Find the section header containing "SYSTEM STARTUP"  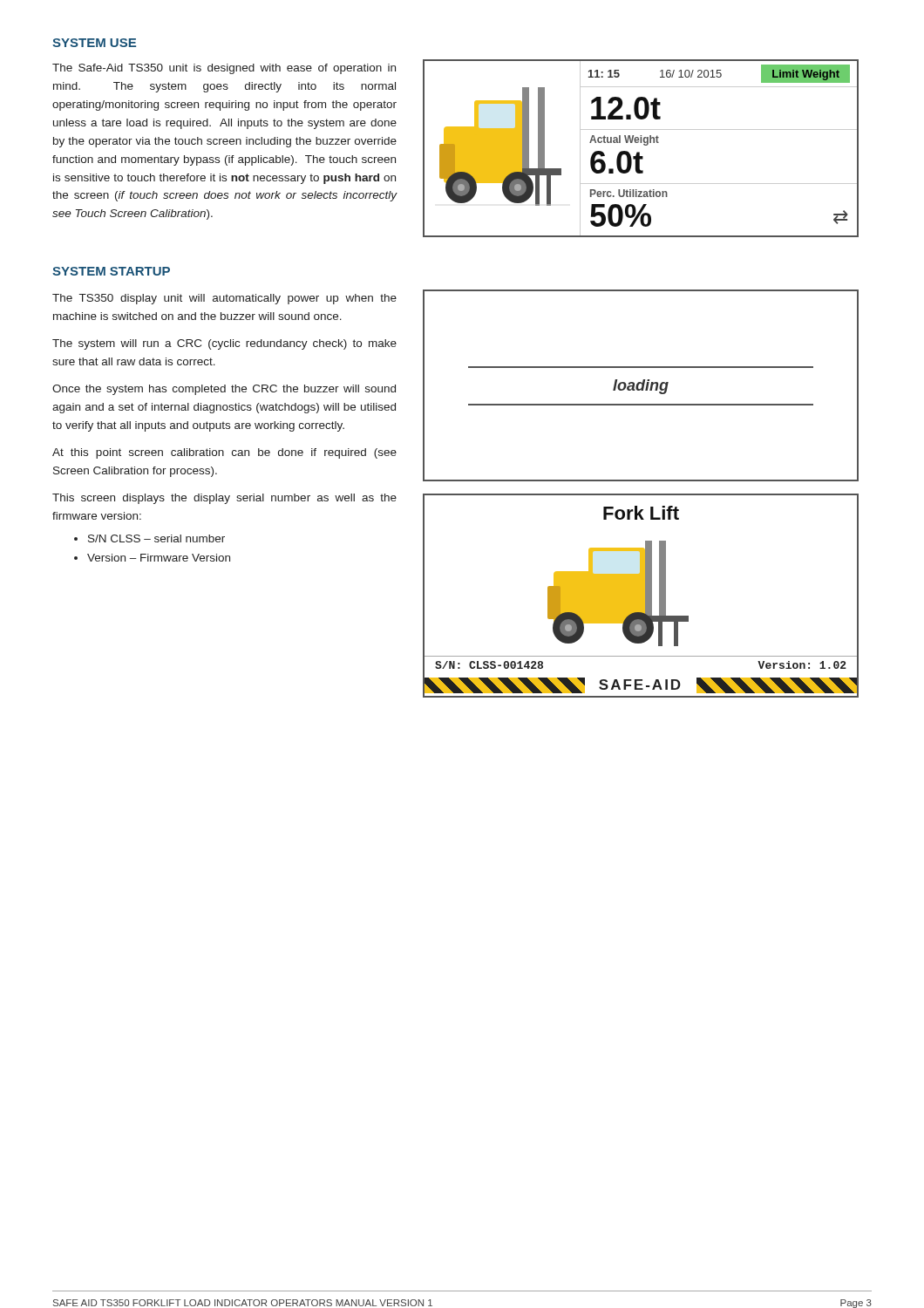(111, 271)
